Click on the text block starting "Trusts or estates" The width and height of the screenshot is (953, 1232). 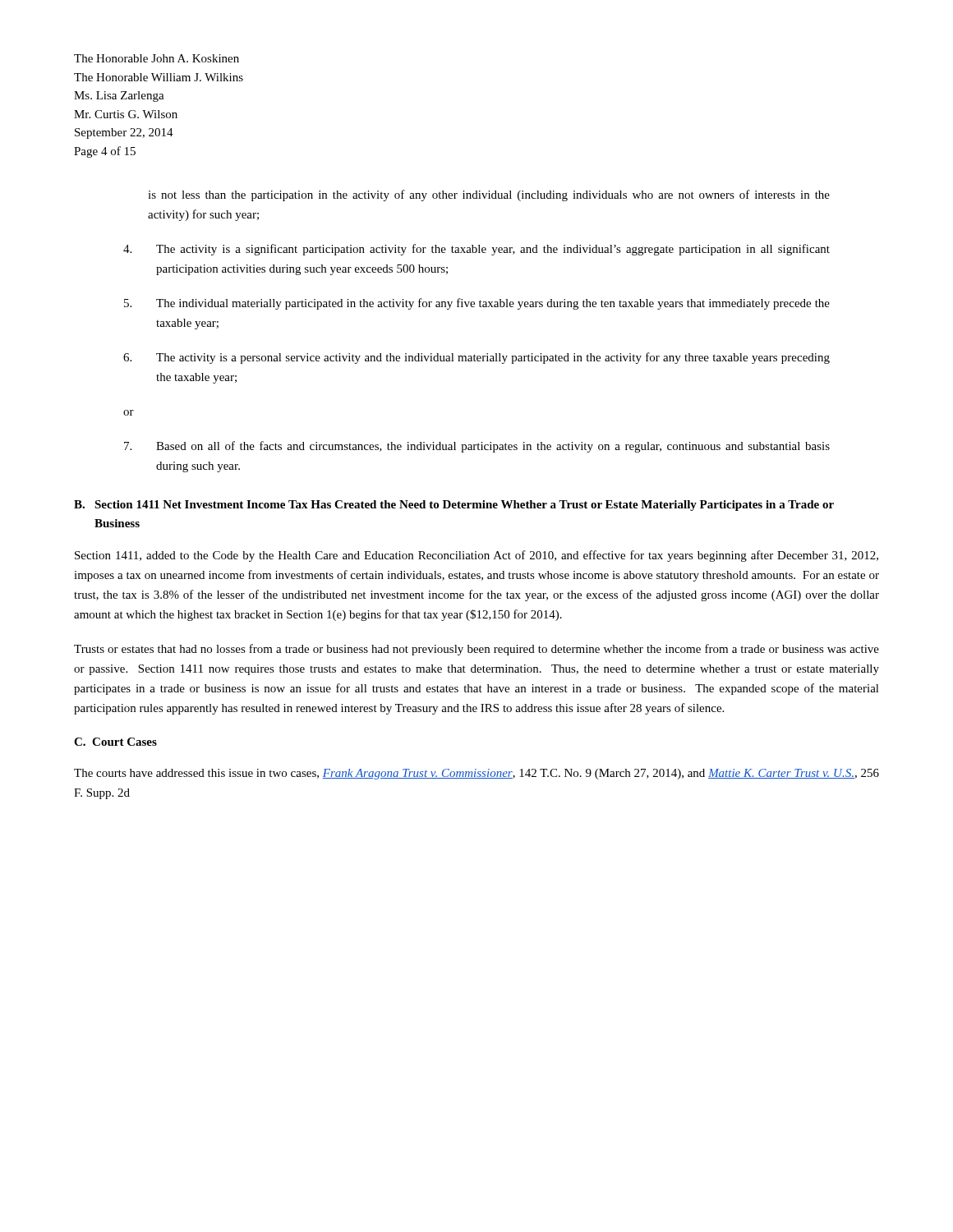476,678
